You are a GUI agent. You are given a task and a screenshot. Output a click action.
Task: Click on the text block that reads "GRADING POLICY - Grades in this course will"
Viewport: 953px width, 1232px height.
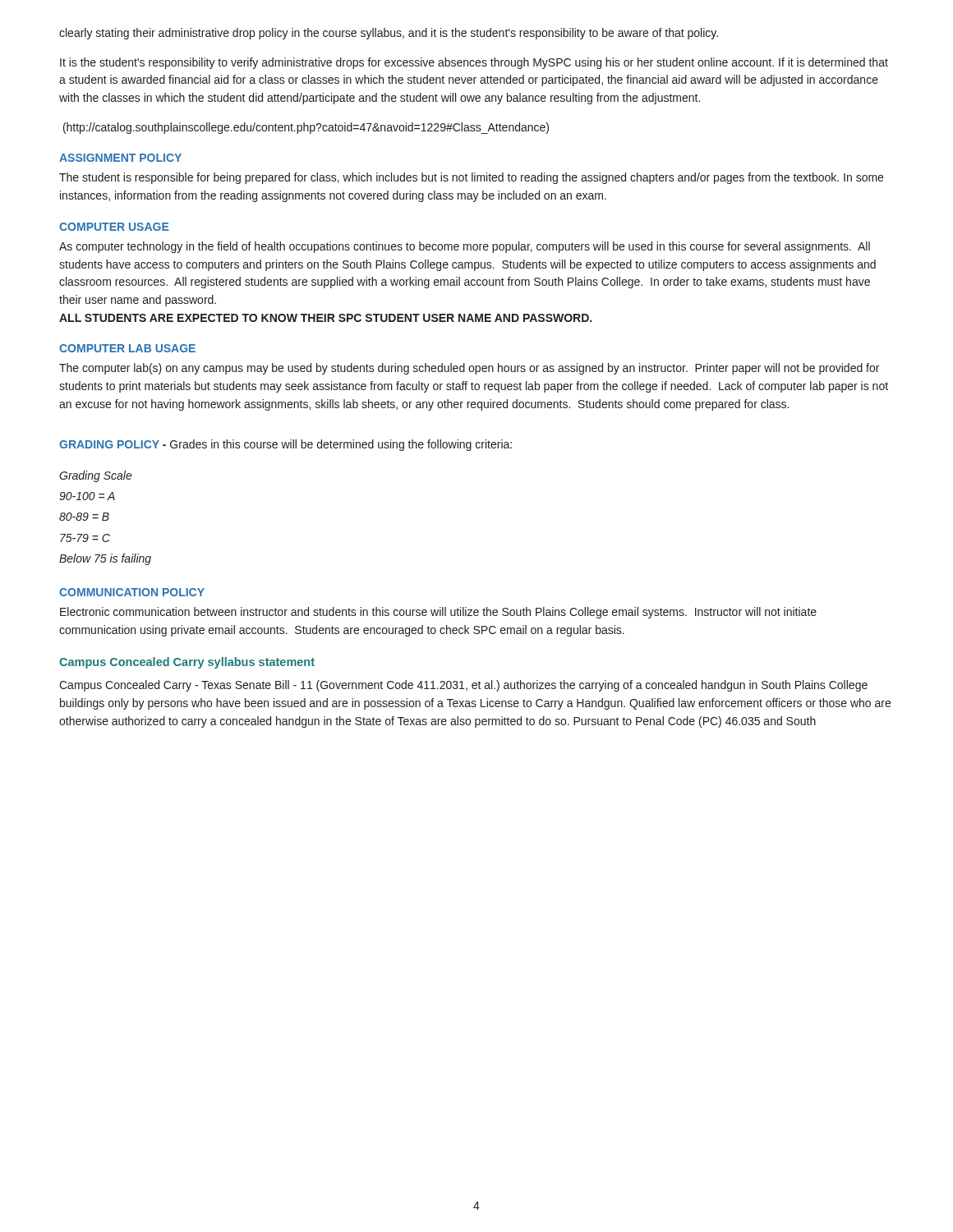[x=286, y=445]
